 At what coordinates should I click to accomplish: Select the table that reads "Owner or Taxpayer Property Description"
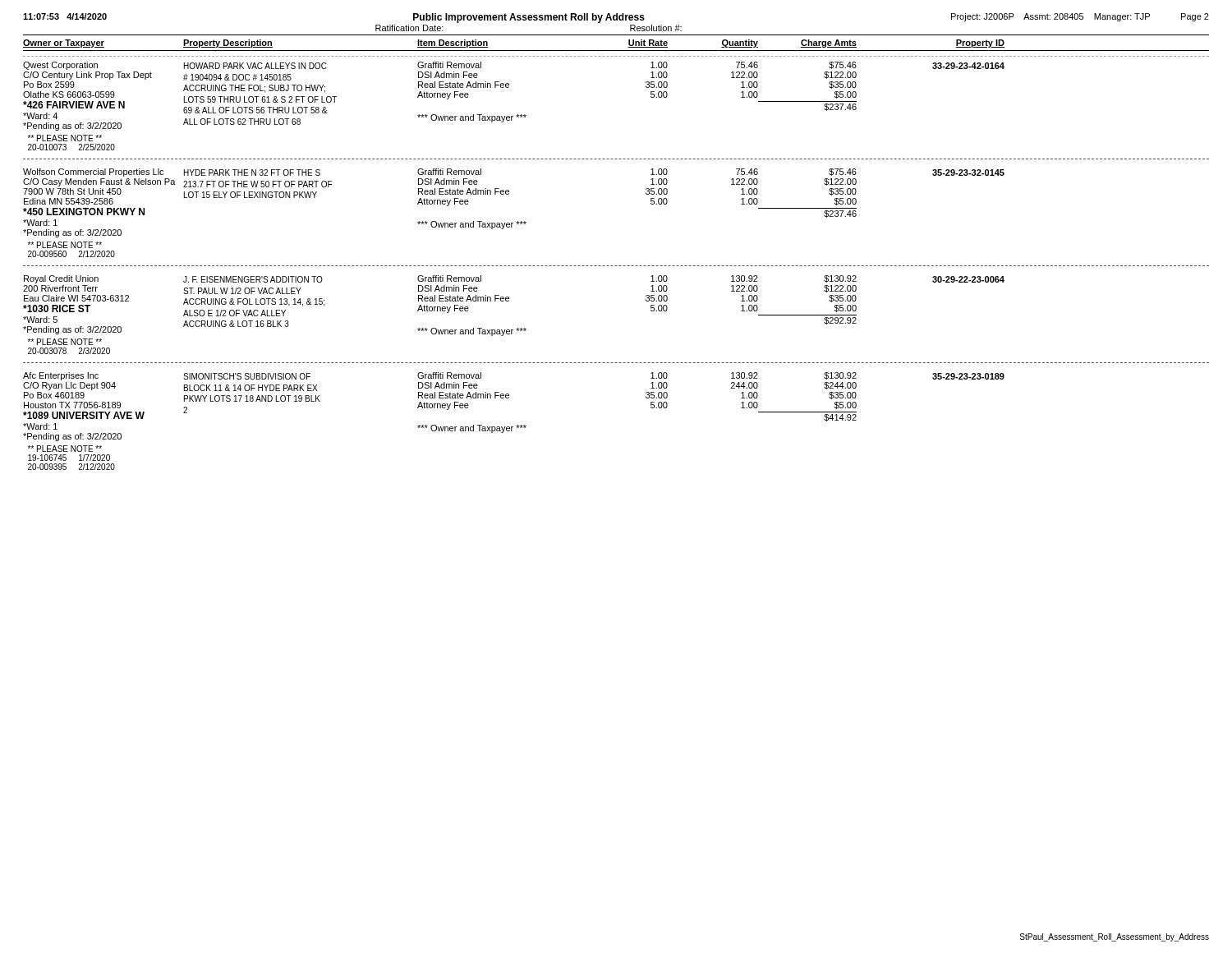616,253
